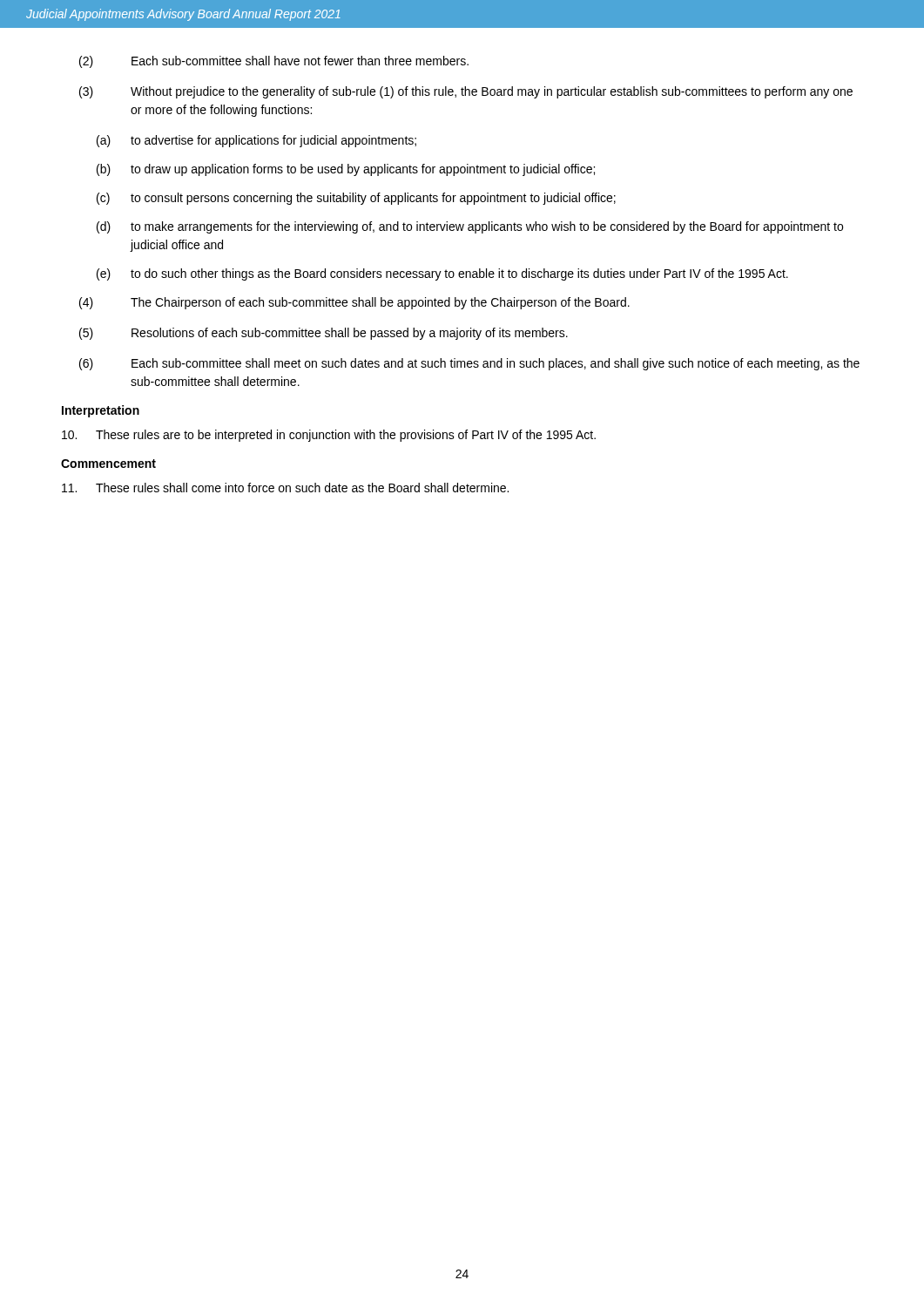Point to the block beginning "(e) to do such other things"
The height and width of the screenshot is (1307, 924).
[x=479, y=274]
